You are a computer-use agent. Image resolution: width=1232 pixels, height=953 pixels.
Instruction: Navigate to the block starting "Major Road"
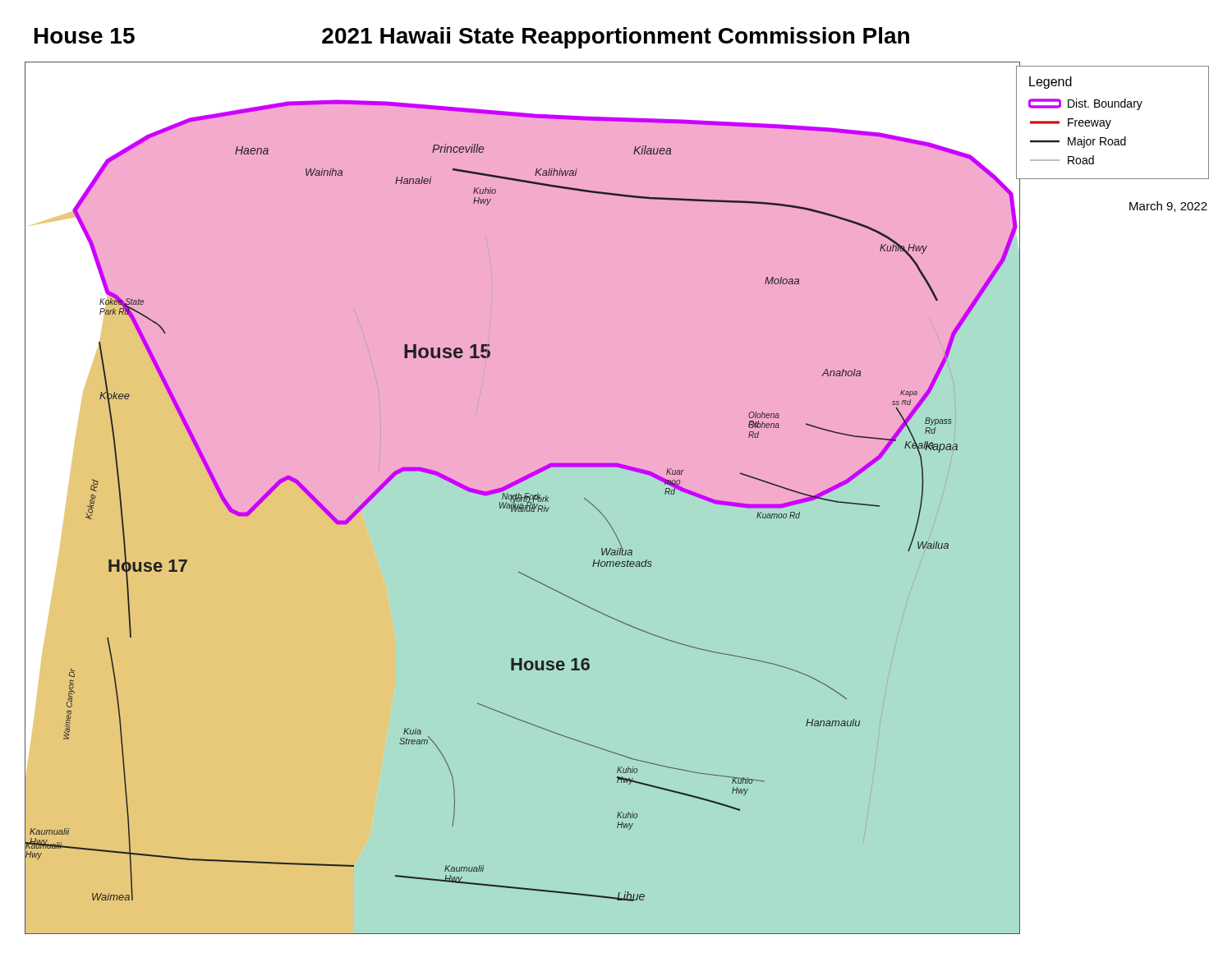pos(1077,141)
